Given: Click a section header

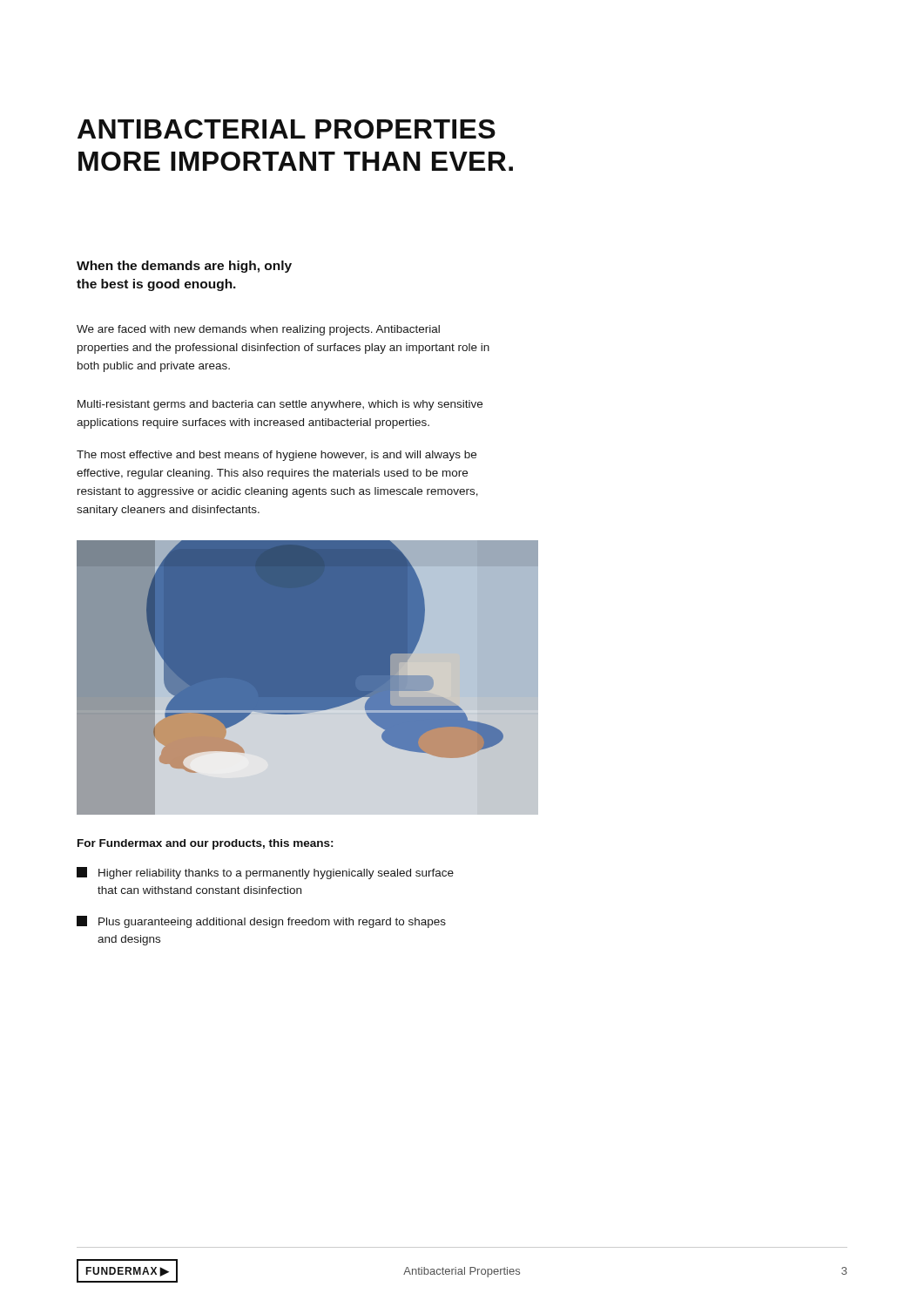Looking at the screenshot, I should click(225, 275).
